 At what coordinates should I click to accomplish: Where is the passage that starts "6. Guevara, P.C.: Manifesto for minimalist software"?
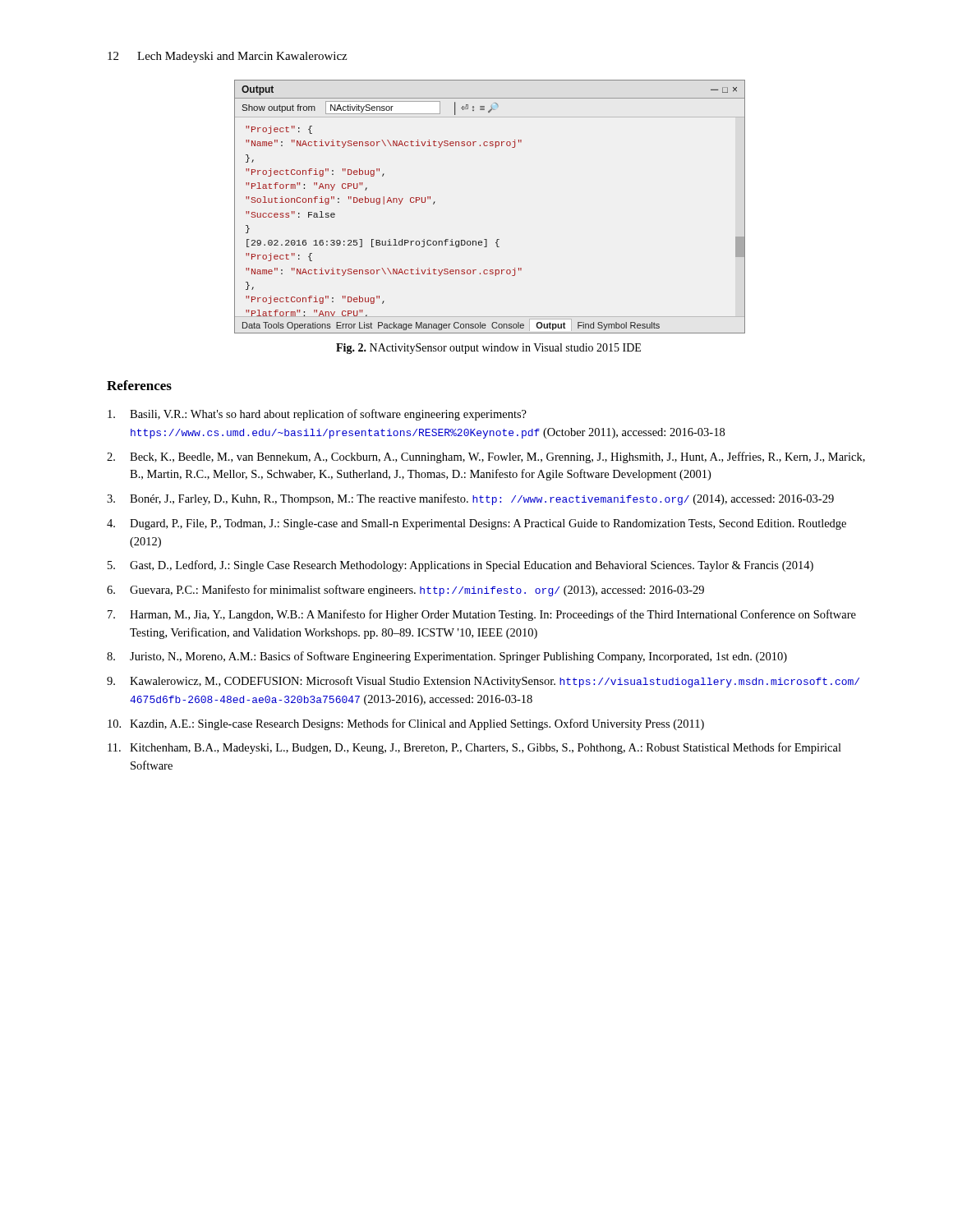pyautogui.click(x=489, y=590)
